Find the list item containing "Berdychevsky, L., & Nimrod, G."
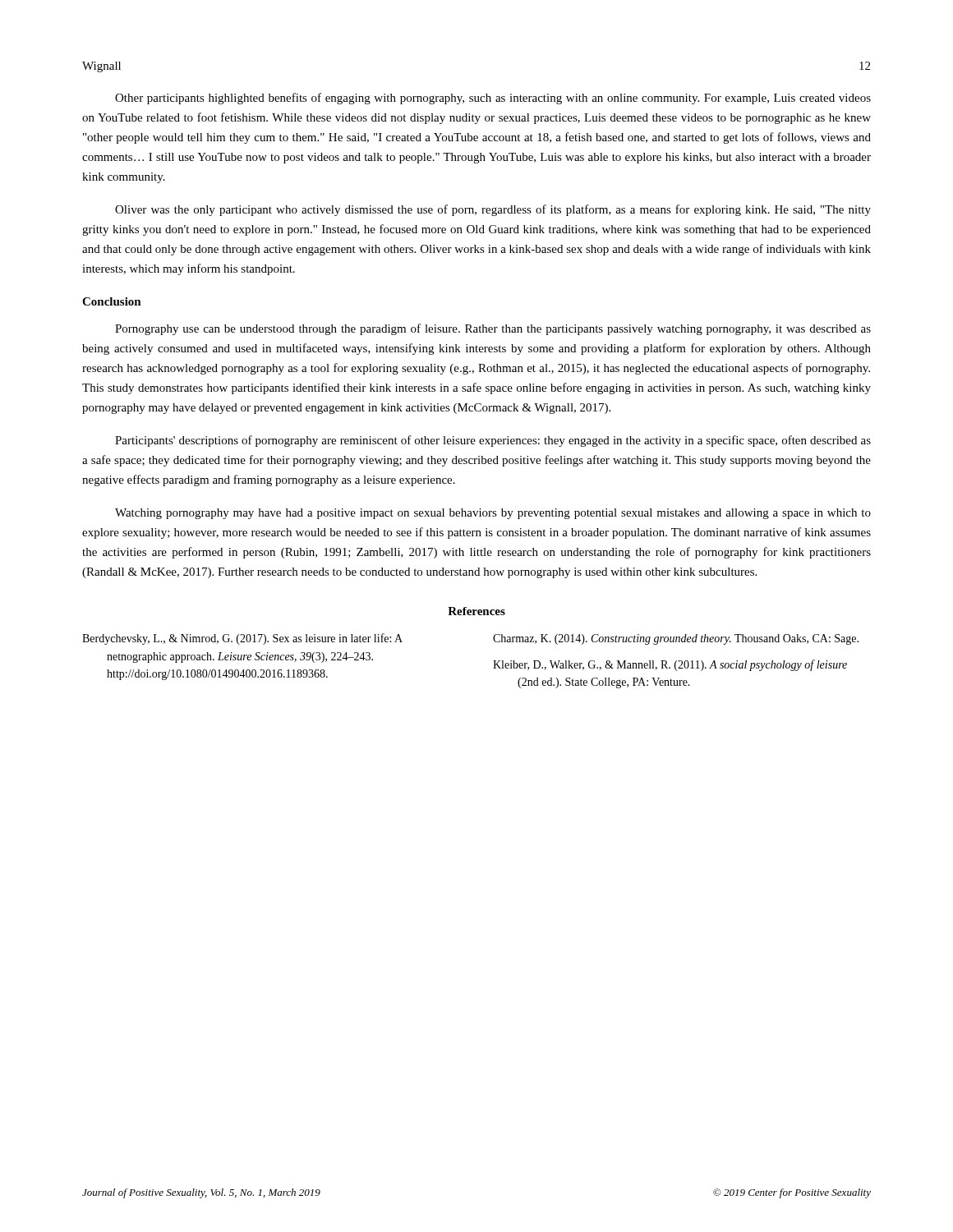Viewport: 953px width, 1232px height. (242, 656)
